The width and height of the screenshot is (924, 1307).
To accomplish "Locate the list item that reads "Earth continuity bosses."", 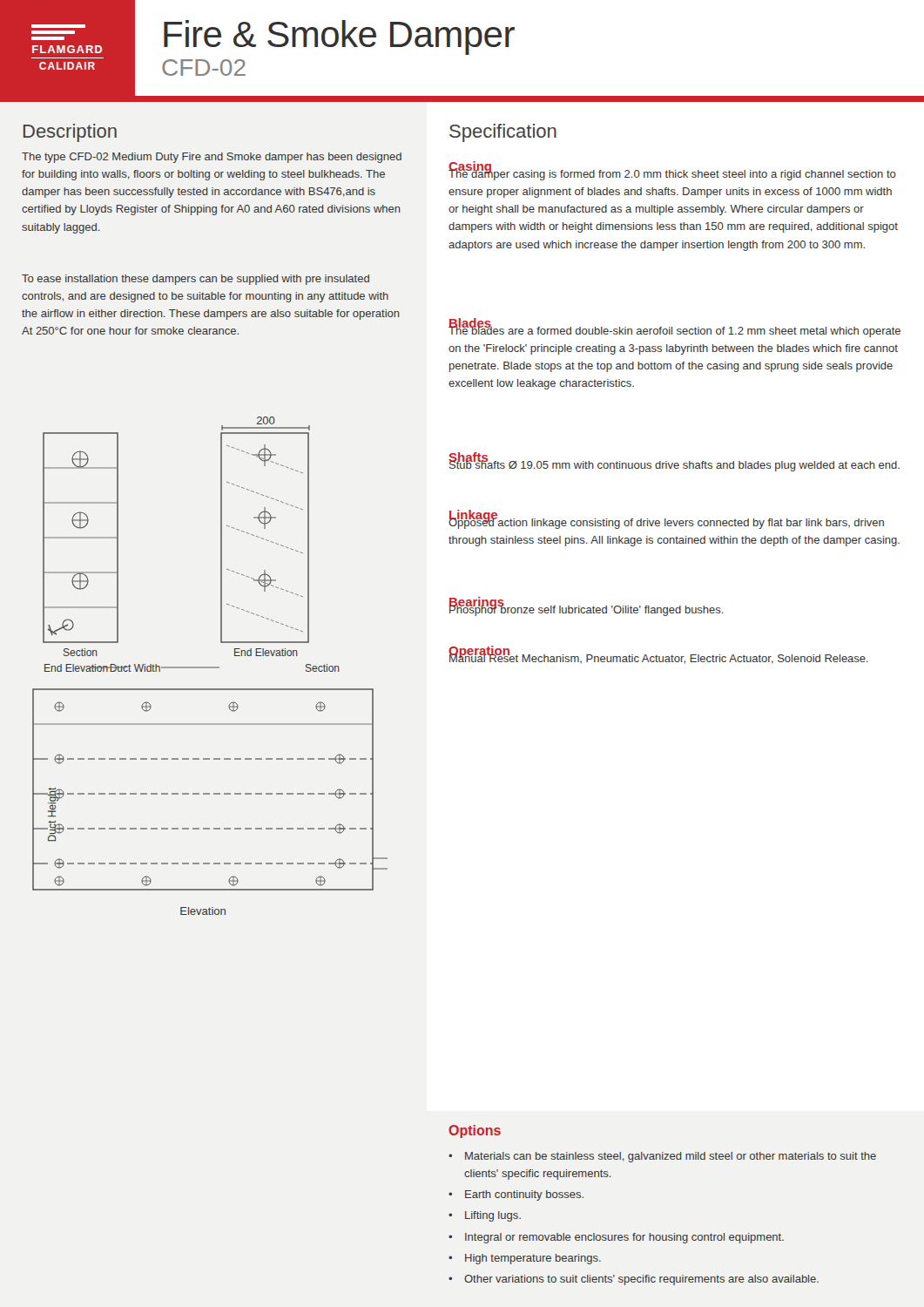I will (x=524, y=1194).
